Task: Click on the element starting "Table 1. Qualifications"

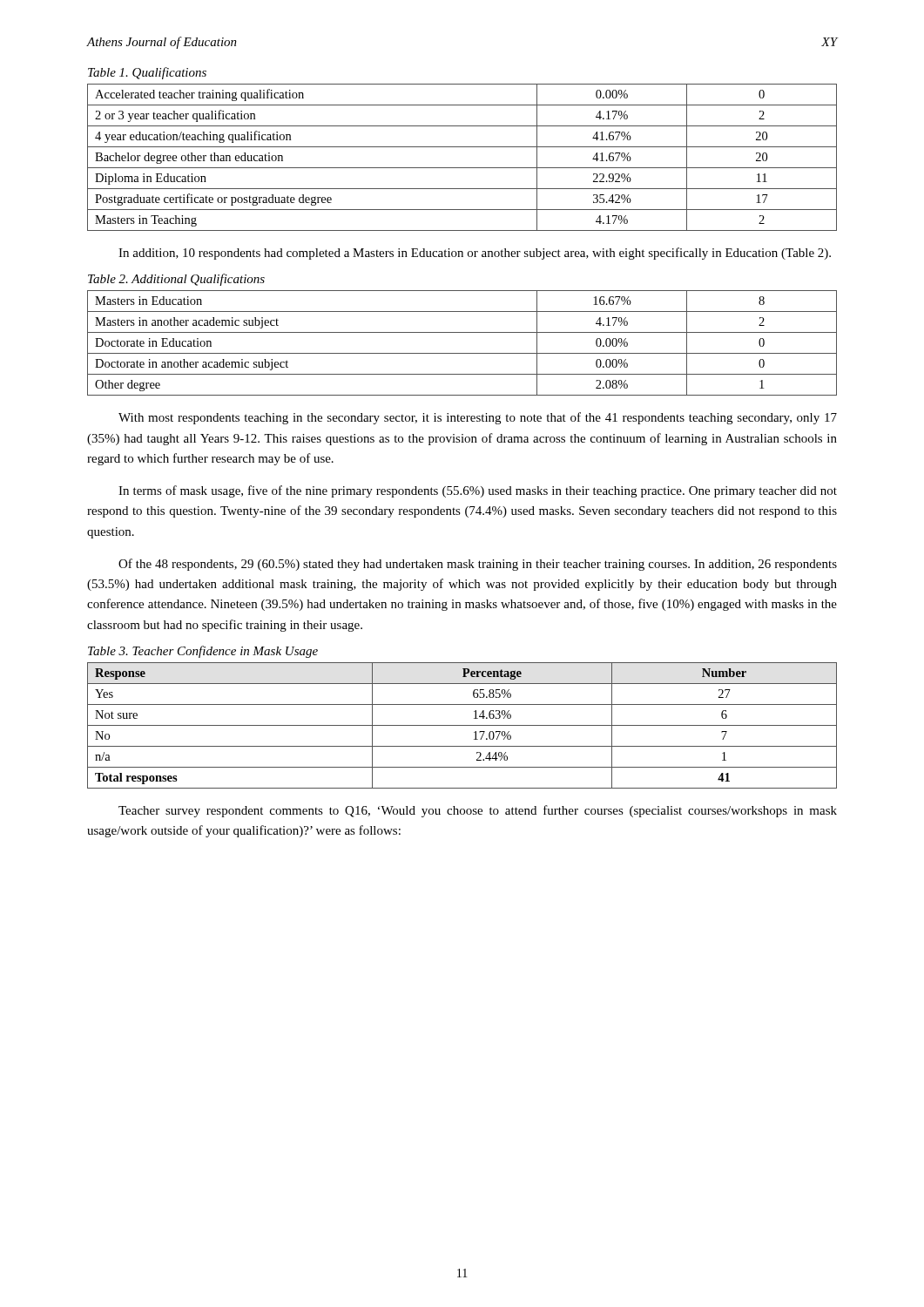Action: coord(147,72)
